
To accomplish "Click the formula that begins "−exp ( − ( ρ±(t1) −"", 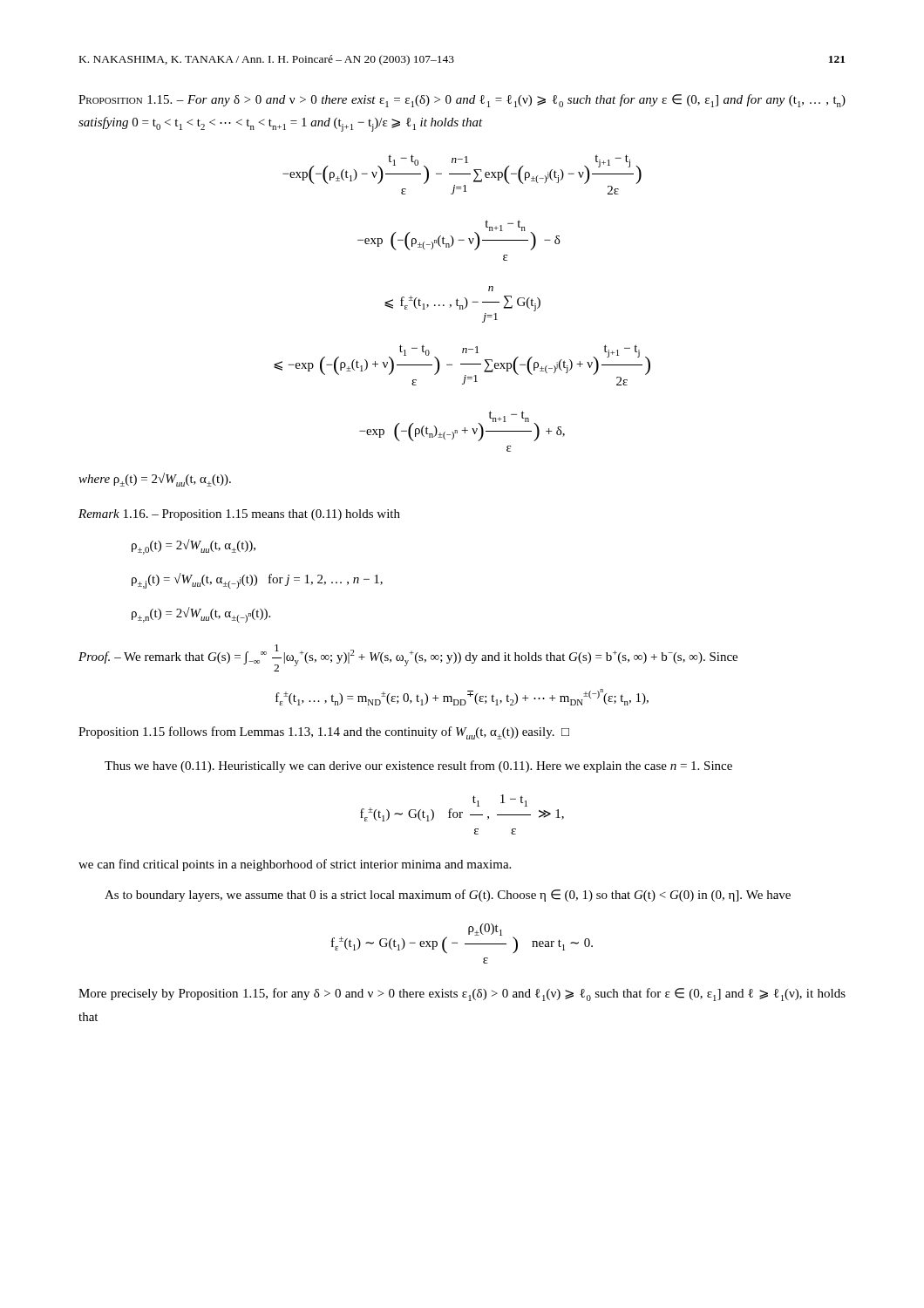I will [x=462, y=302].
